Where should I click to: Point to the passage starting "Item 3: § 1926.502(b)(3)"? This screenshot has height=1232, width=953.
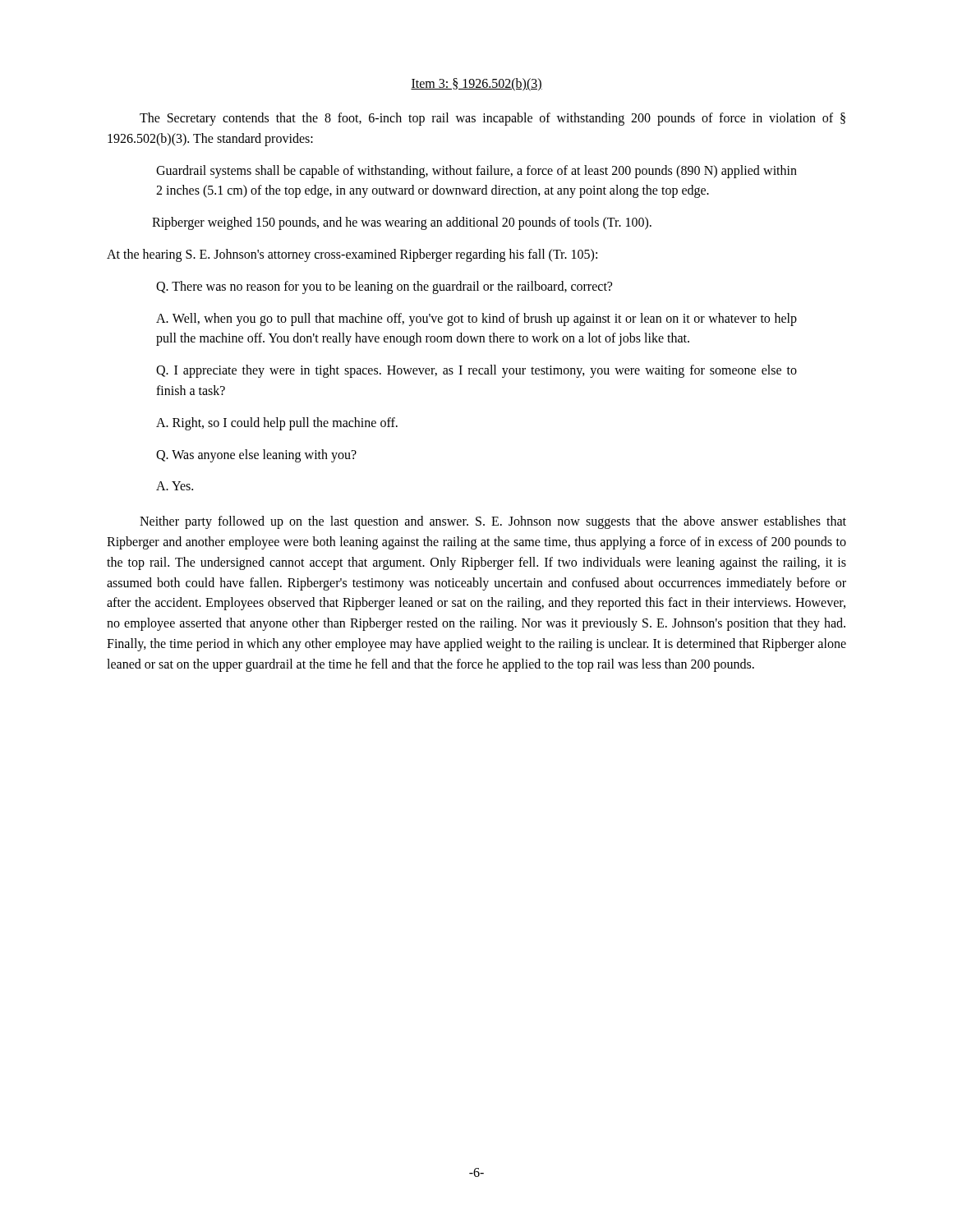point(476,83)
